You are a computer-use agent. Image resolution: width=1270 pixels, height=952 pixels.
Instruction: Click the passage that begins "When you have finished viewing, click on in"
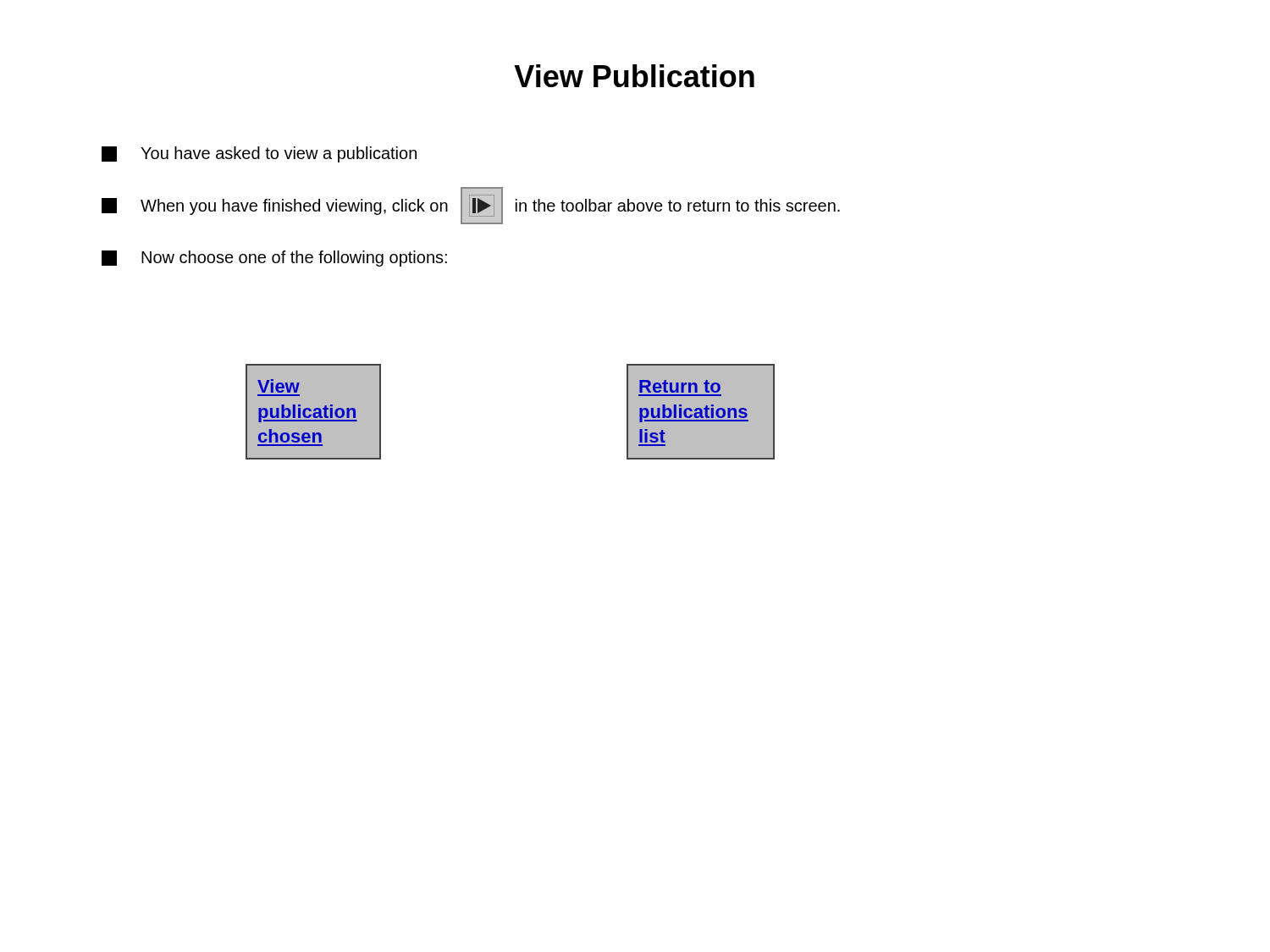point(471,206)
